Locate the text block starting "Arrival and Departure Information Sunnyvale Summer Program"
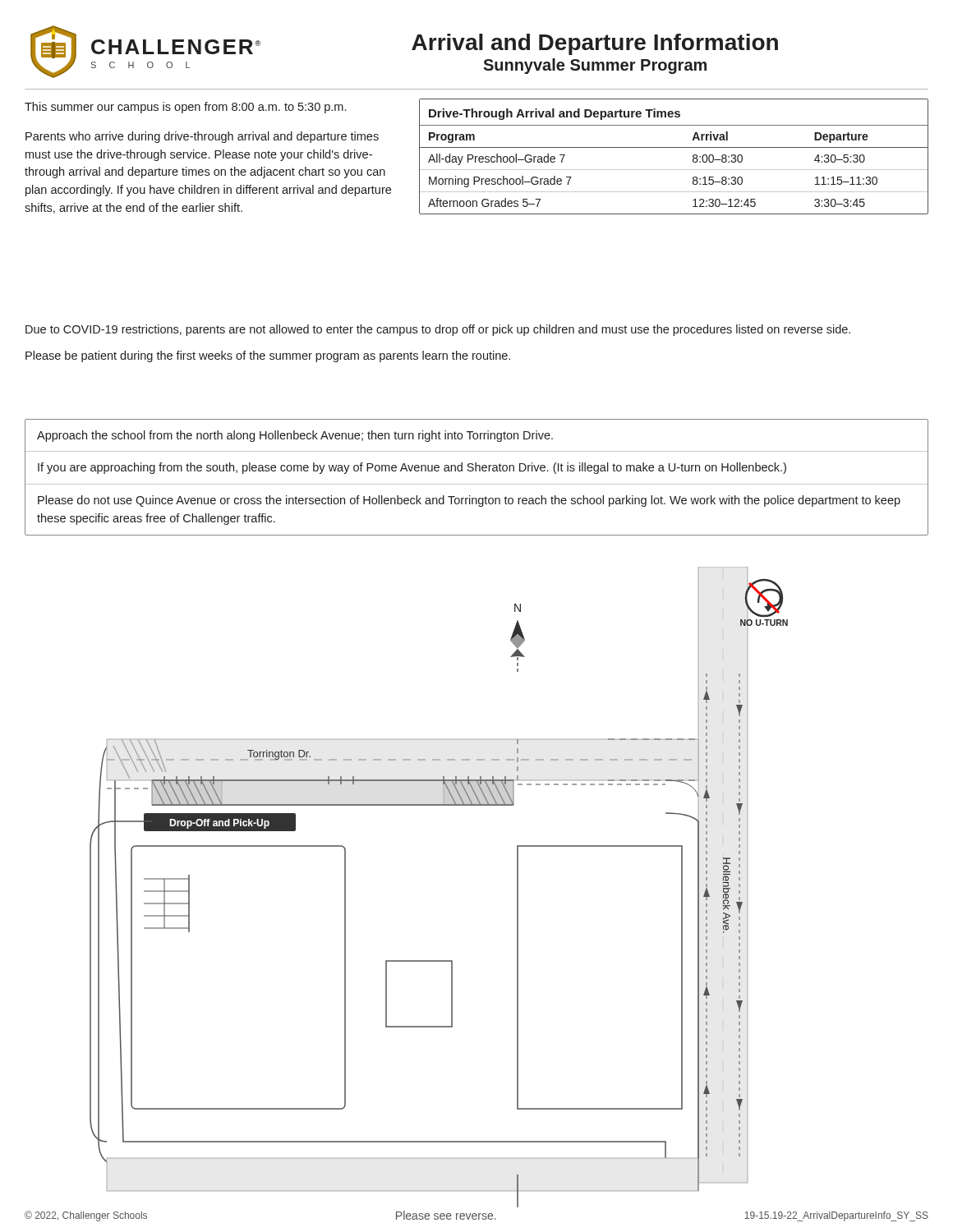953x1232 pixels. (x=595, y=52)
